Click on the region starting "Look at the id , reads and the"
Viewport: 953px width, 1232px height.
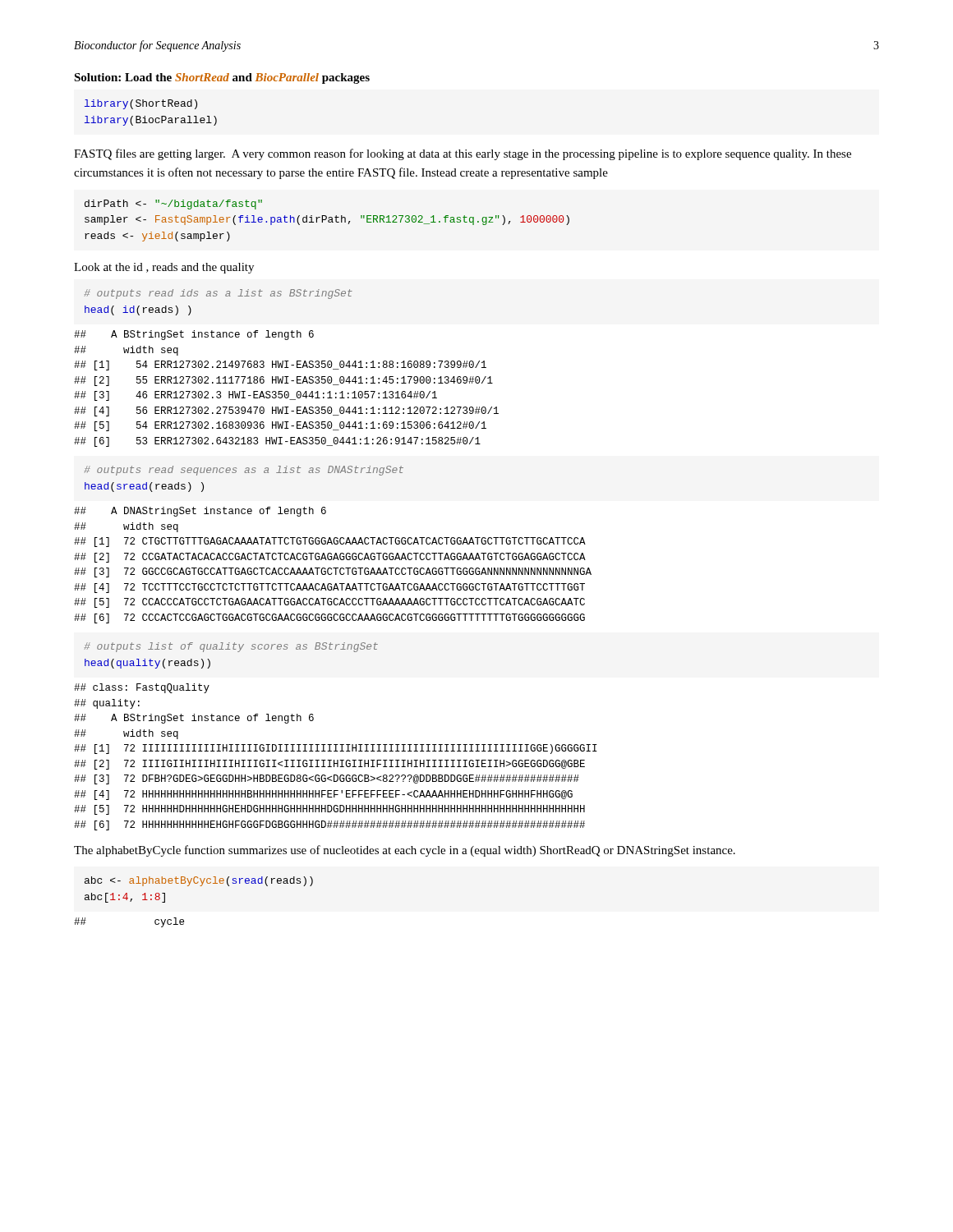(164, 267)
